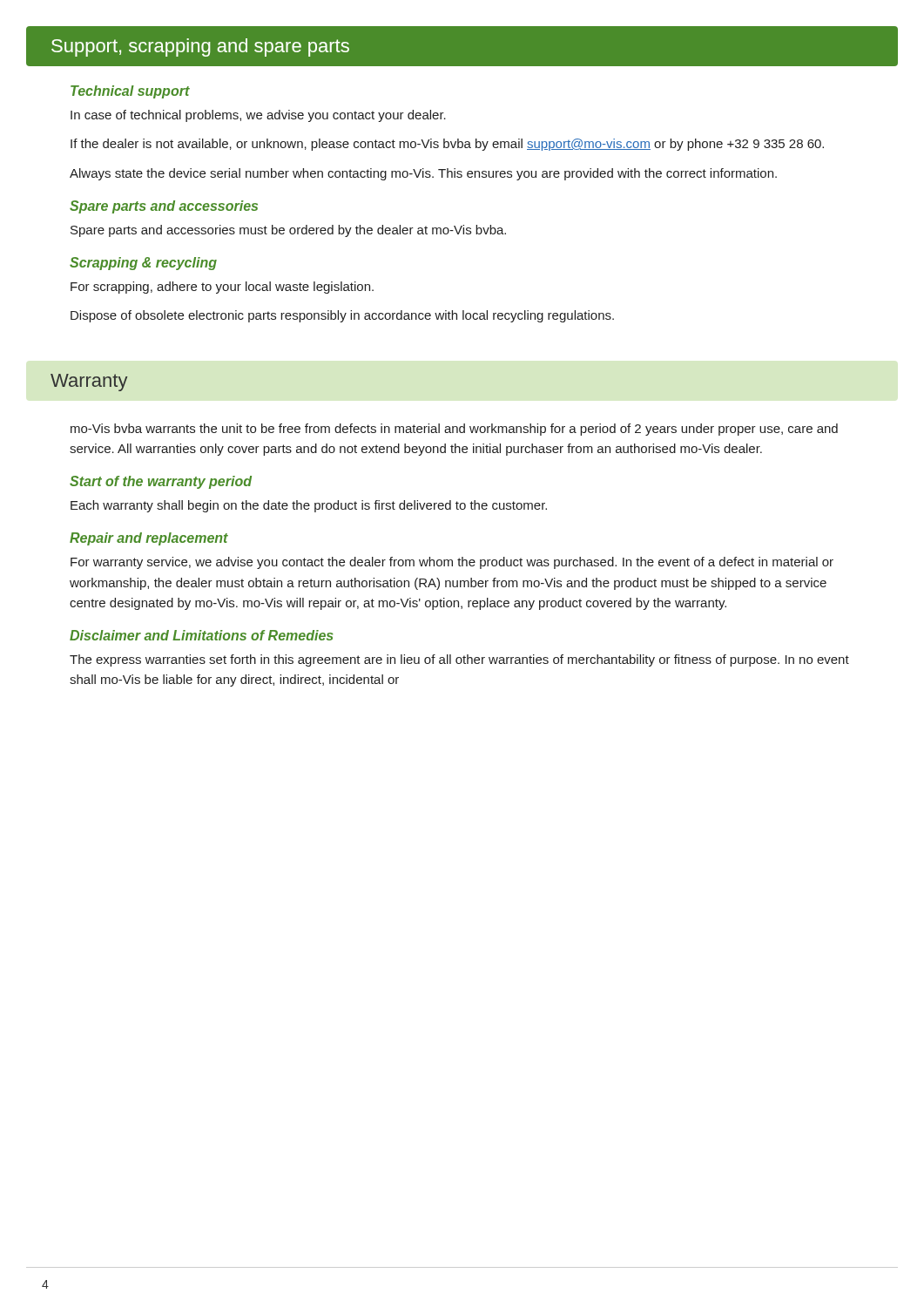924x1307 pixels.
Task: Where does it say "Technical support"?
Action: [x=130, y=92]
